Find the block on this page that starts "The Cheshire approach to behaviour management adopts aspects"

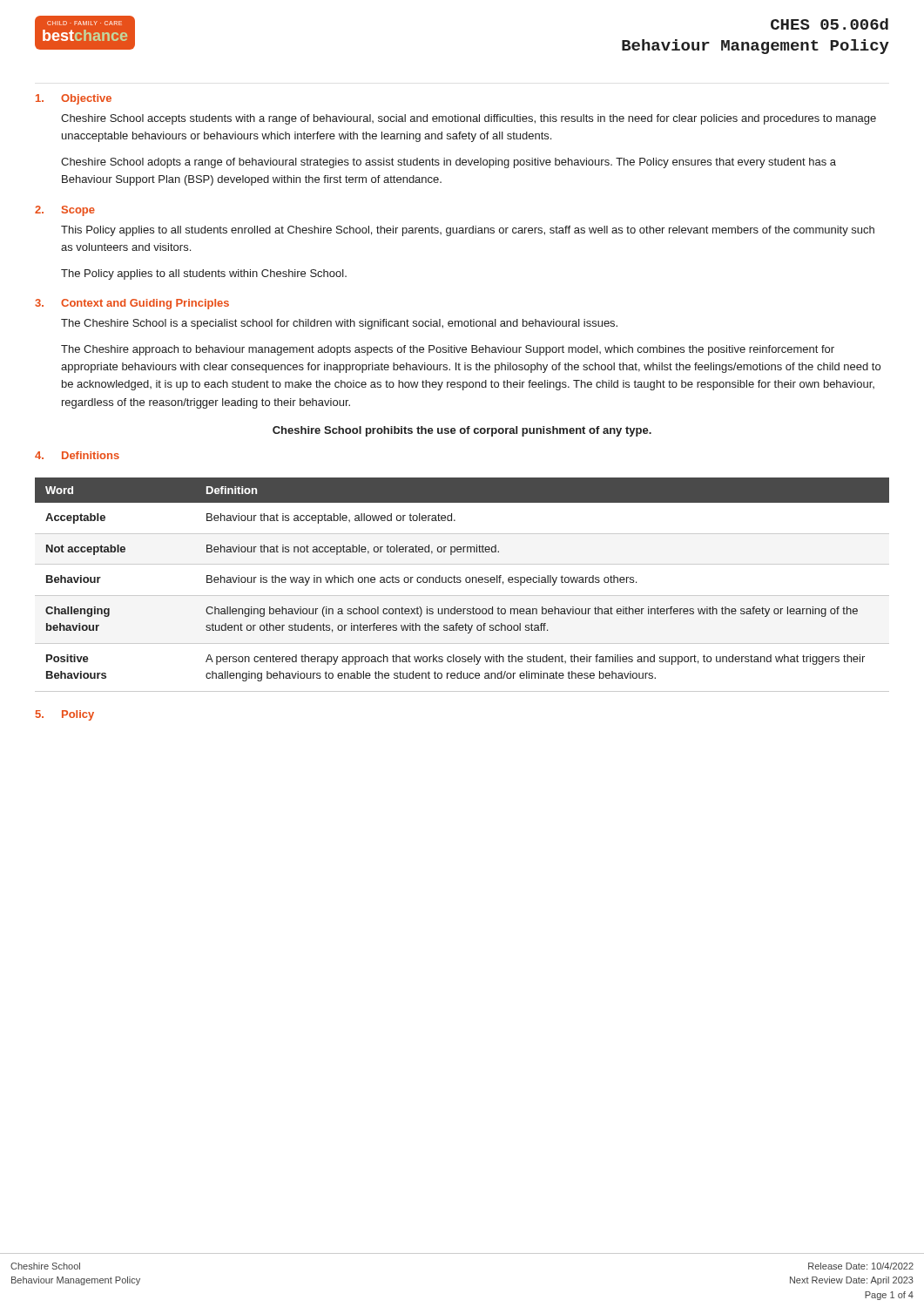[x=471, y=375]
